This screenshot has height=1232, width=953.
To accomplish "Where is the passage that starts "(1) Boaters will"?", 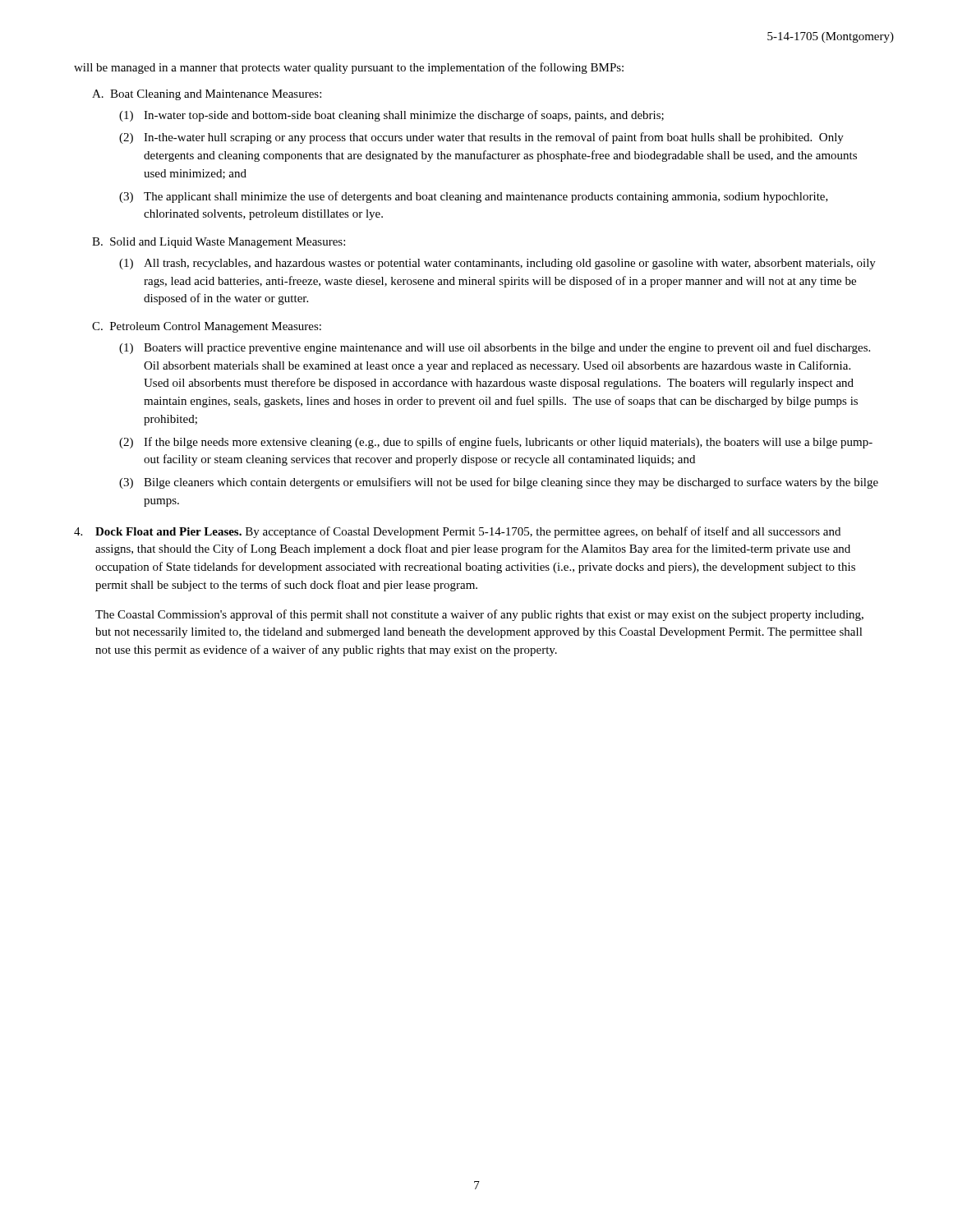I will [x=497, y=384].
